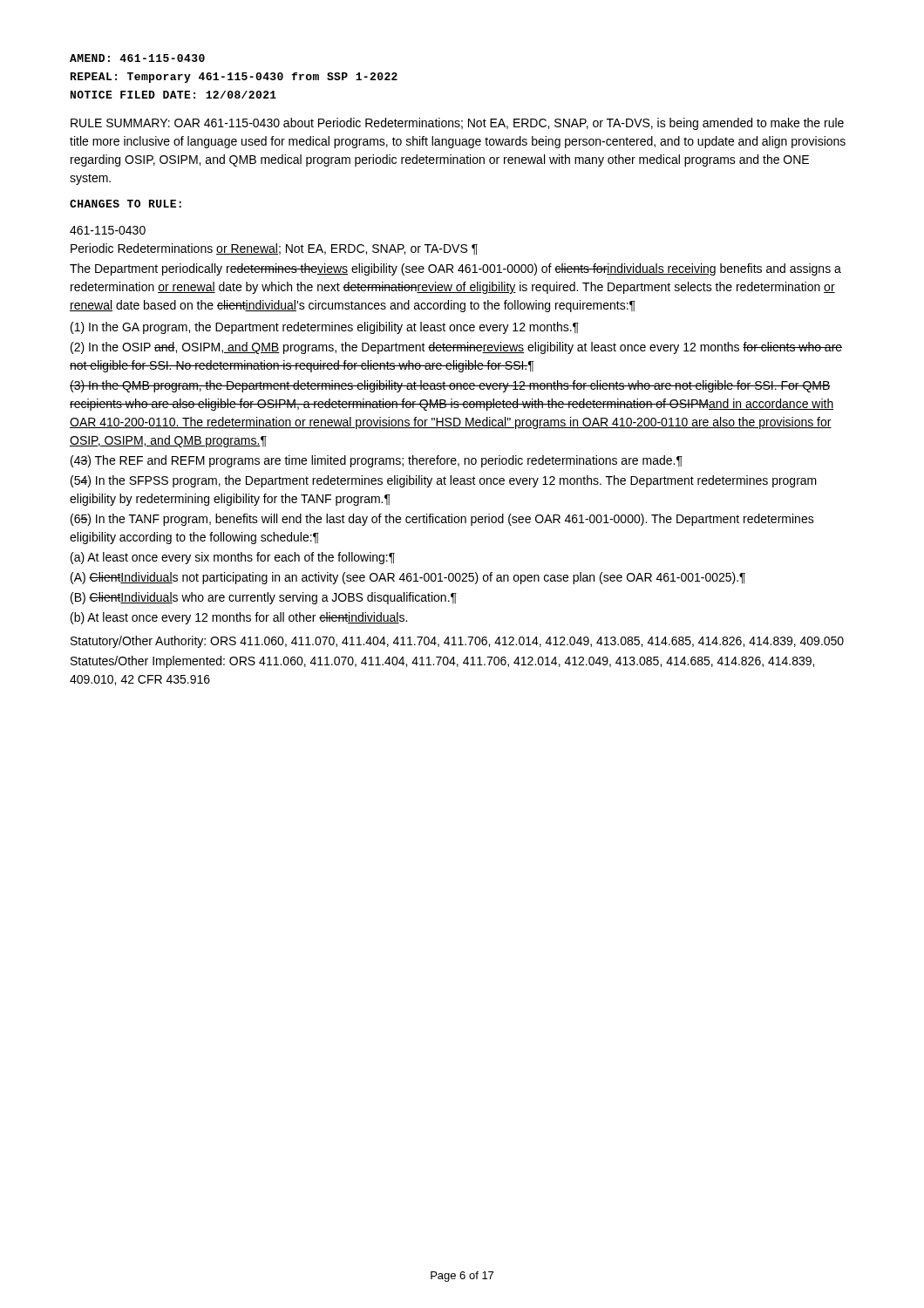Navigate to the passage starting "CHANGES TO RULE:"
924x1308 pixels.
(127, 204)
